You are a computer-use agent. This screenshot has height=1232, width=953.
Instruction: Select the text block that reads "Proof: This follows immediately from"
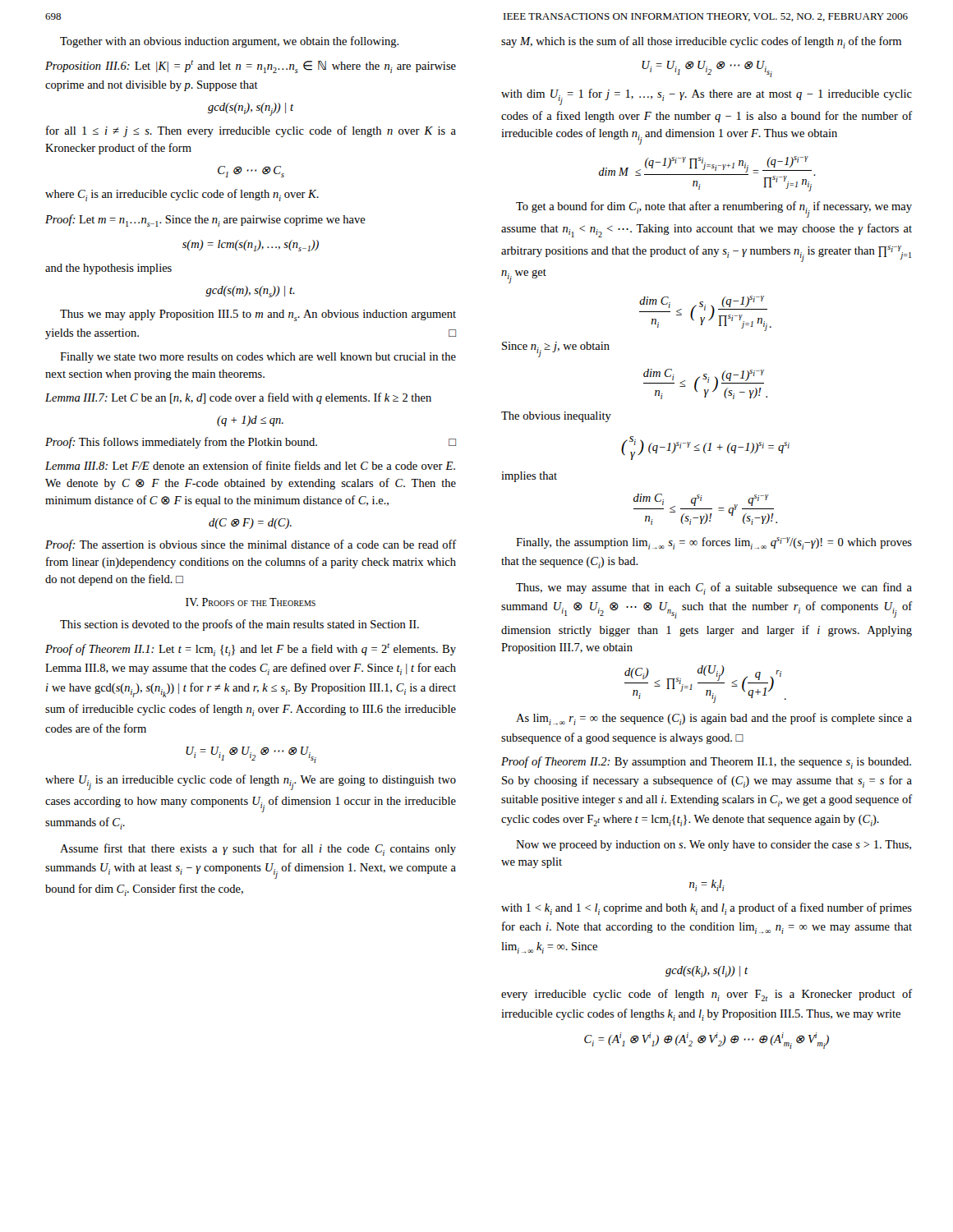(x=251, y=442)
